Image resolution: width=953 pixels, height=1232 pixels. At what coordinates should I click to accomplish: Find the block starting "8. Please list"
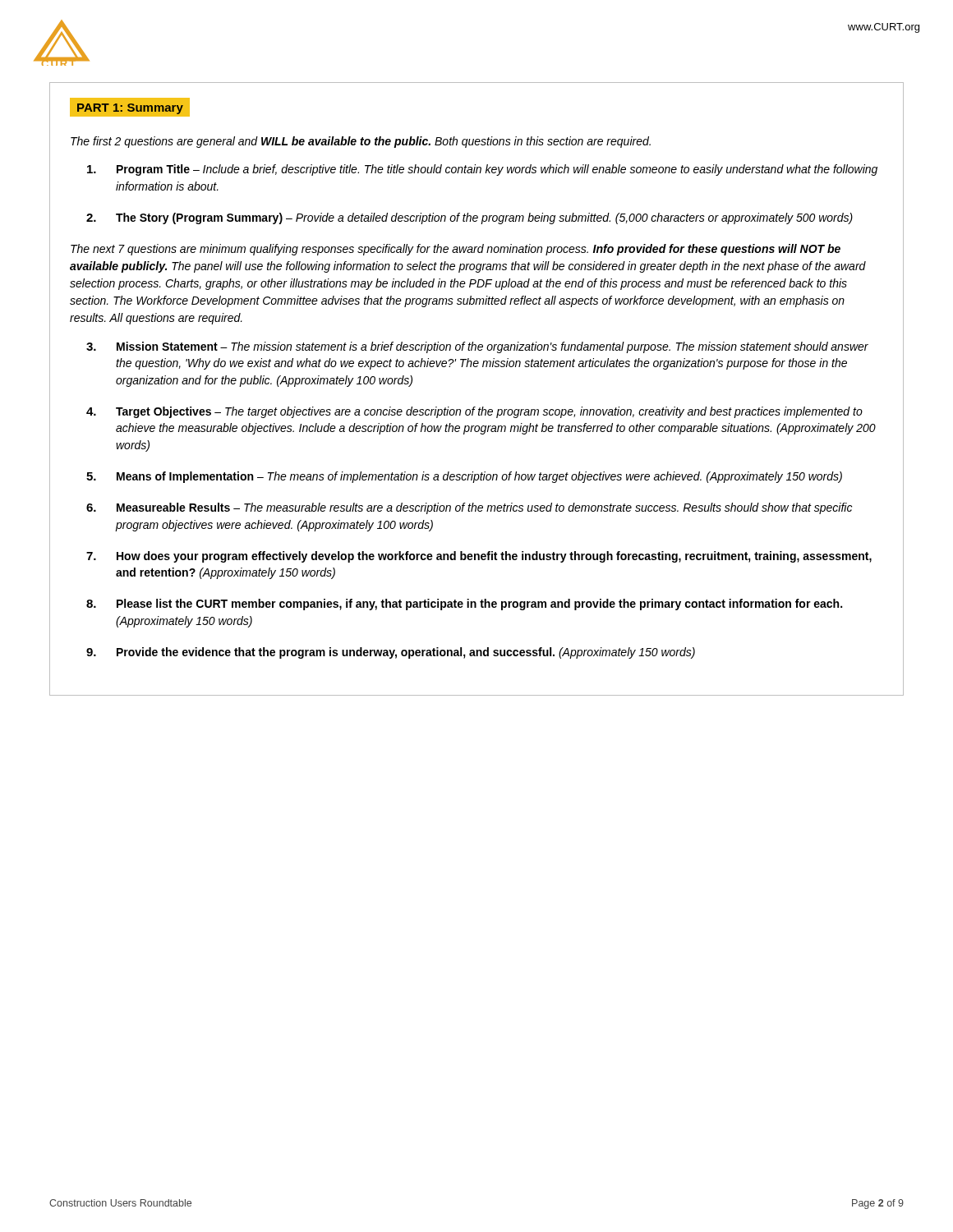485,612
